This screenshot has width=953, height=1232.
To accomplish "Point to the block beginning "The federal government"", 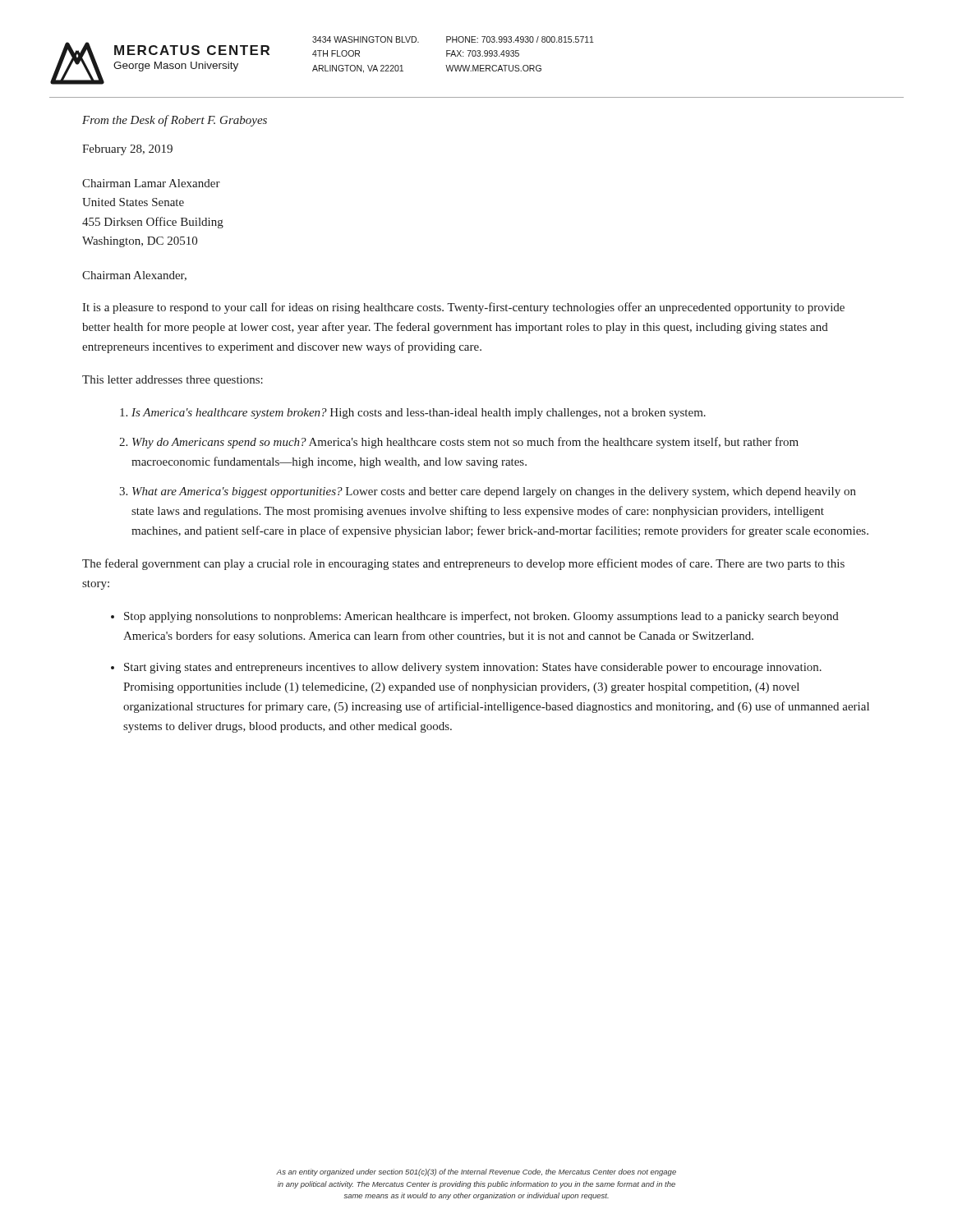I will point(463,573).
